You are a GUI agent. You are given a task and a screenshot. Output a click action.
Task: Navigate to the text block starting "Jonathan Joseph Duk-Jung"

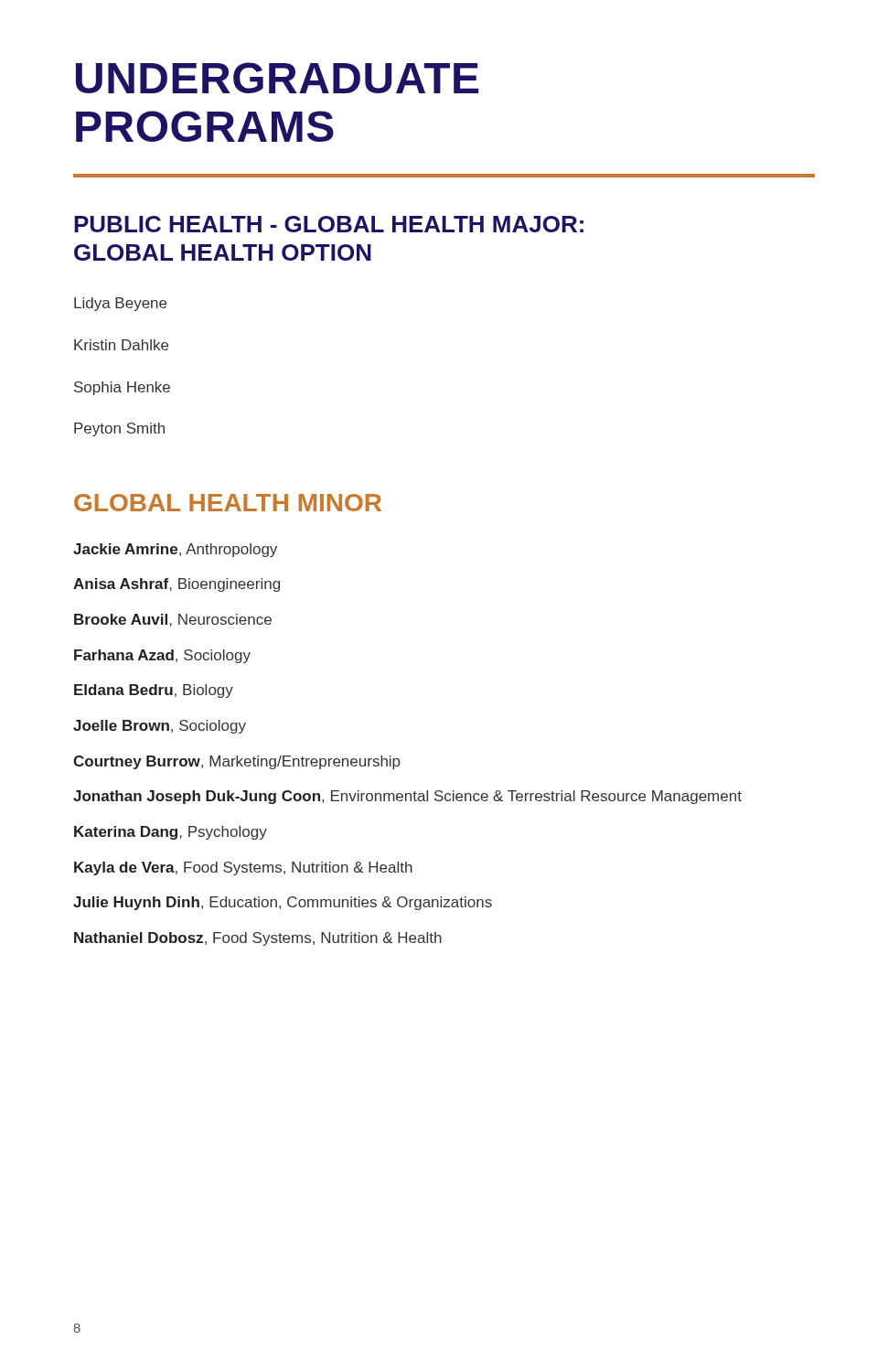(407, 796)
